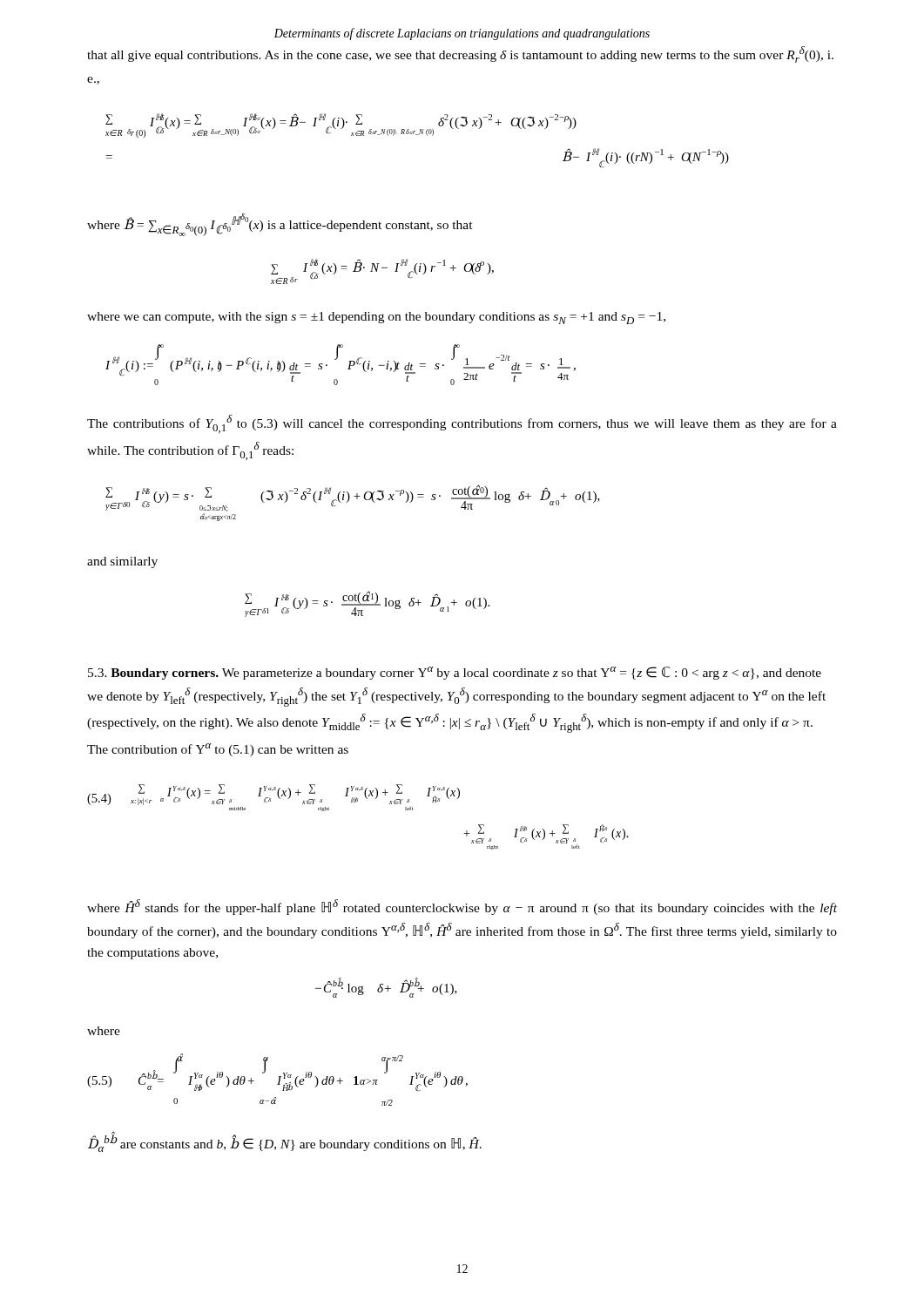Locate the formula that opens with "(5.5) Ĉ bb̂ α"

444,1083
